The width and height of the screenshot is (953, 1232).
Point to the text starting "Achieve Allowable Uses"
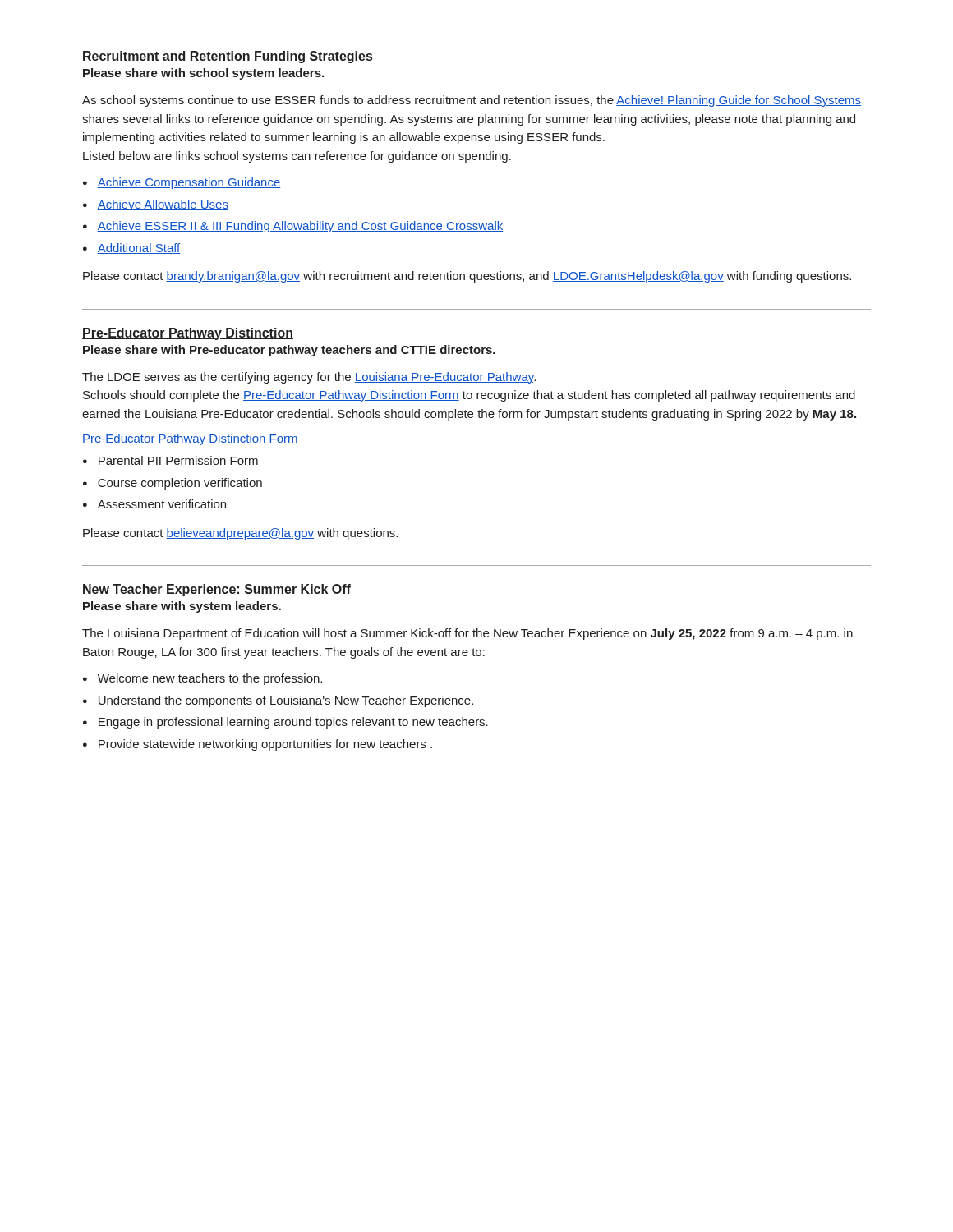[x=163, y=204]
